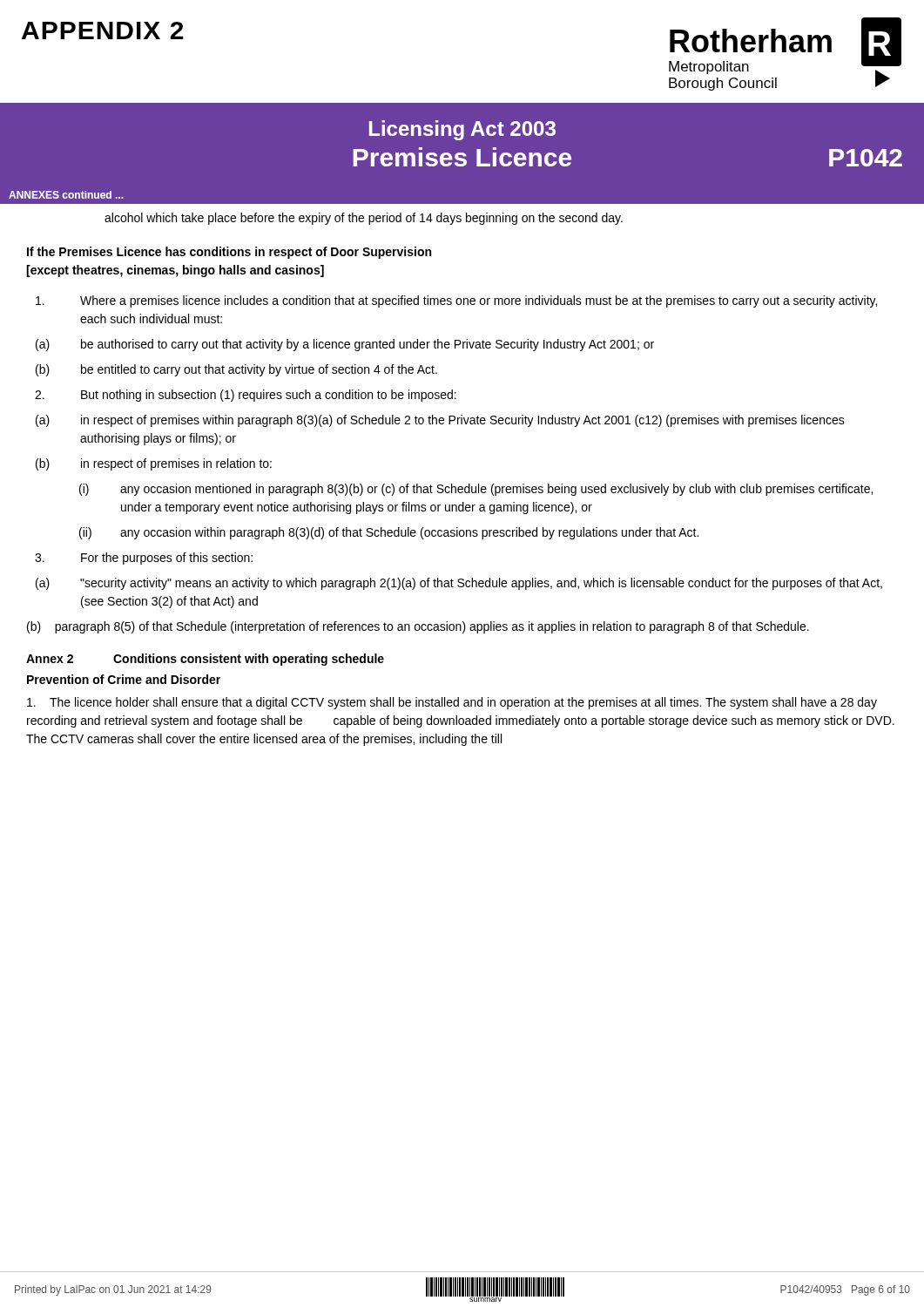Image resolution: width=924 pixels, height=1307 pixels.
Task: Find the block on this page that starts "(b) be entitled to carry out that"
Action: tap(236, 370)
